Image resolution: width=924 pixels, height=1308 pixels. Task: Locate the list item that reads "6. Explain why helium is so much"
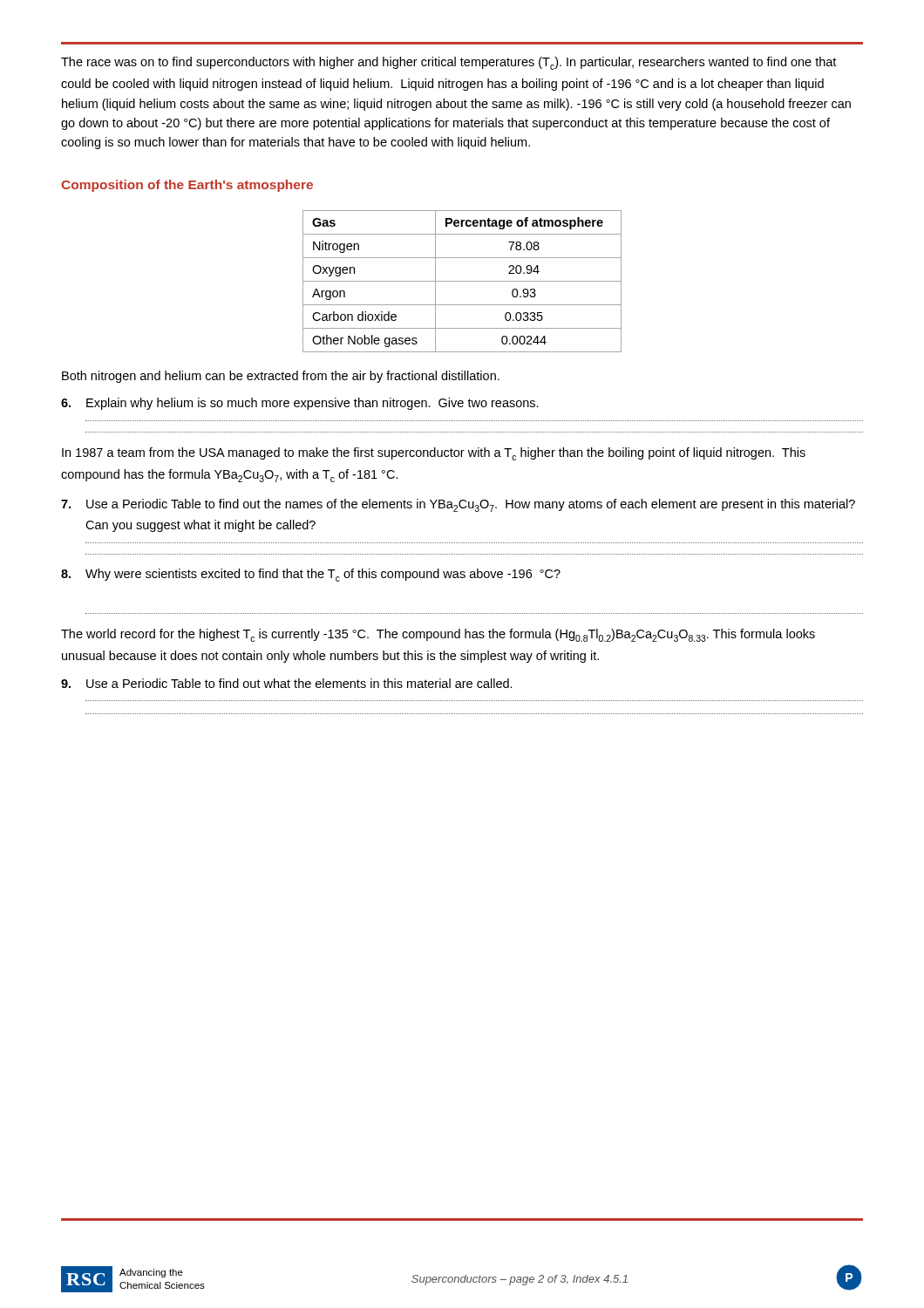click(x=462, y=414)
